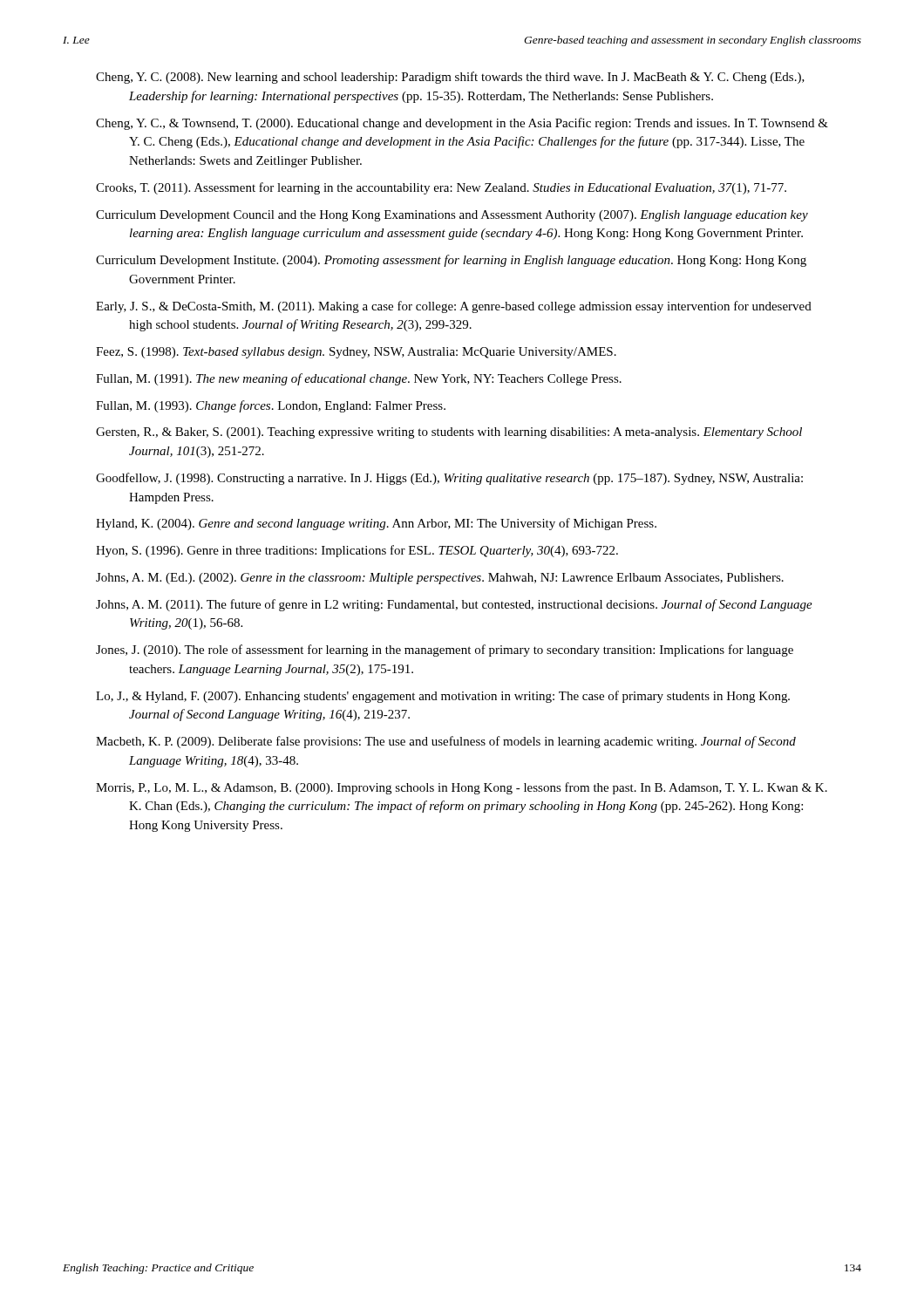Click on the element starting "Hyon, S. (1996). Genre in three traditions: Implications"
Image resolution: width=924 pixels, height=1308 pixels.
pyautogui.click(x=357, y=550)
